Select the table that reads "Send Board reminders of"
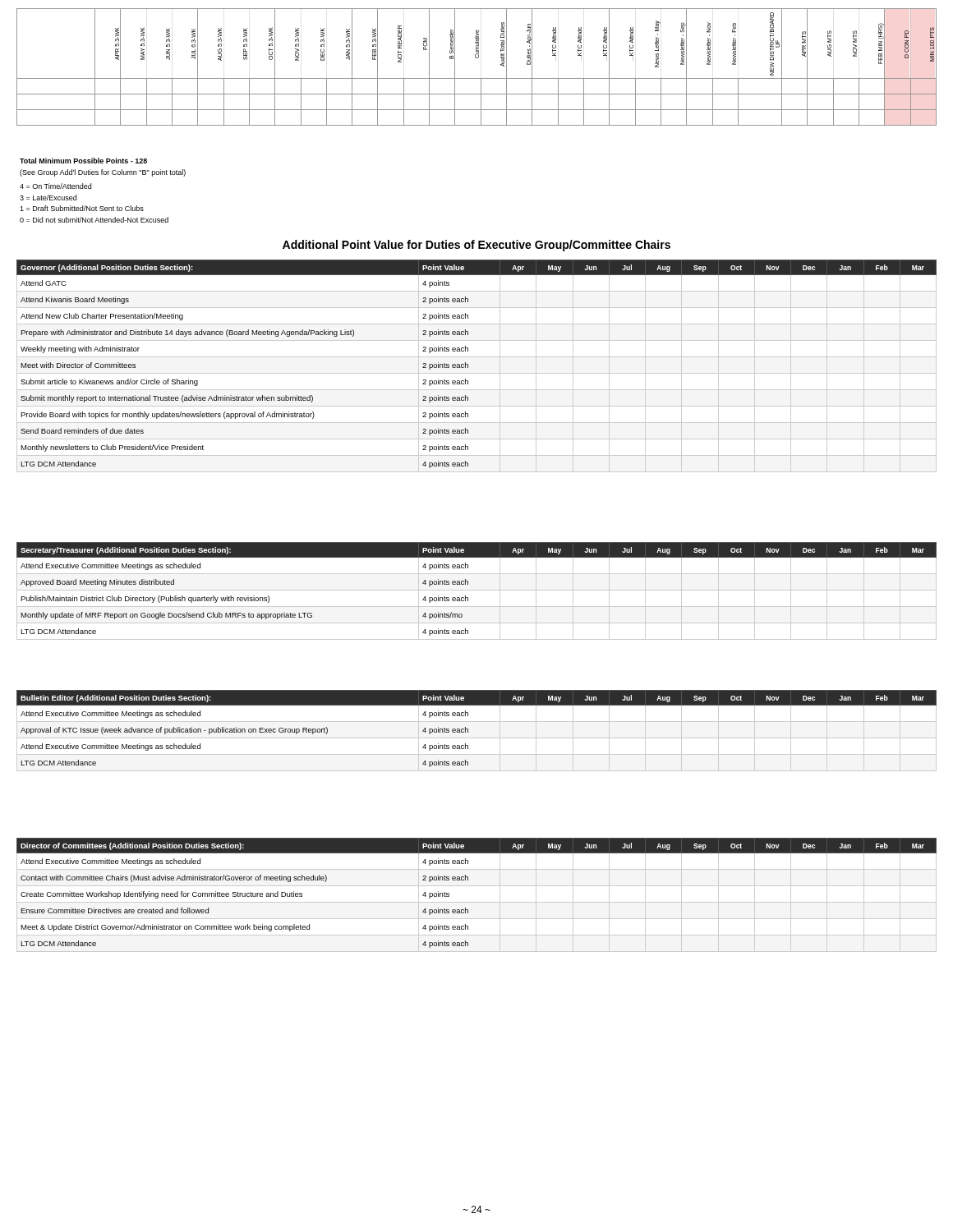Viewport: 953px width, 1232px height. click(476, 366)
